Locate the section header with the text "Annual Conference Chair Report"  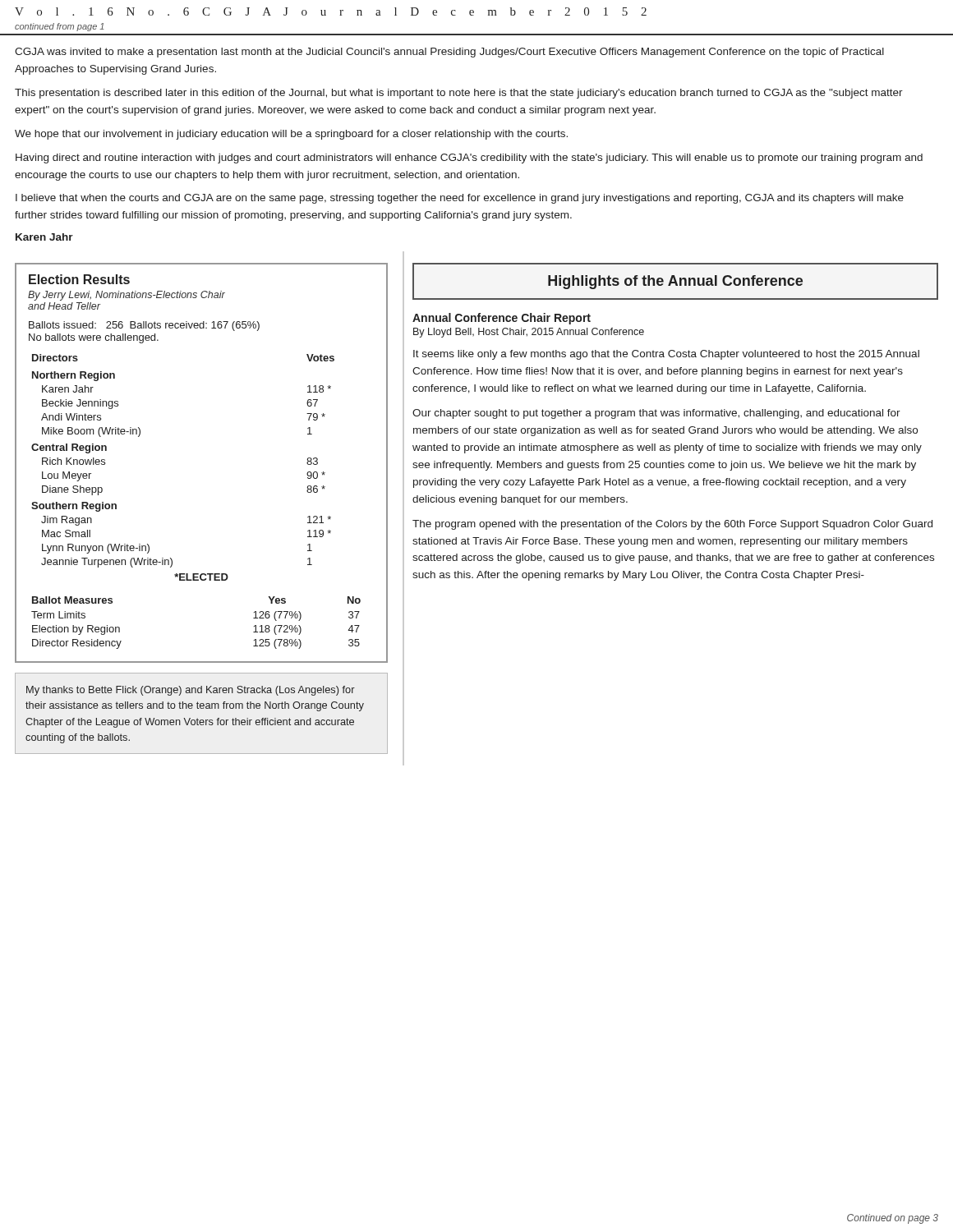pos(502,319)
